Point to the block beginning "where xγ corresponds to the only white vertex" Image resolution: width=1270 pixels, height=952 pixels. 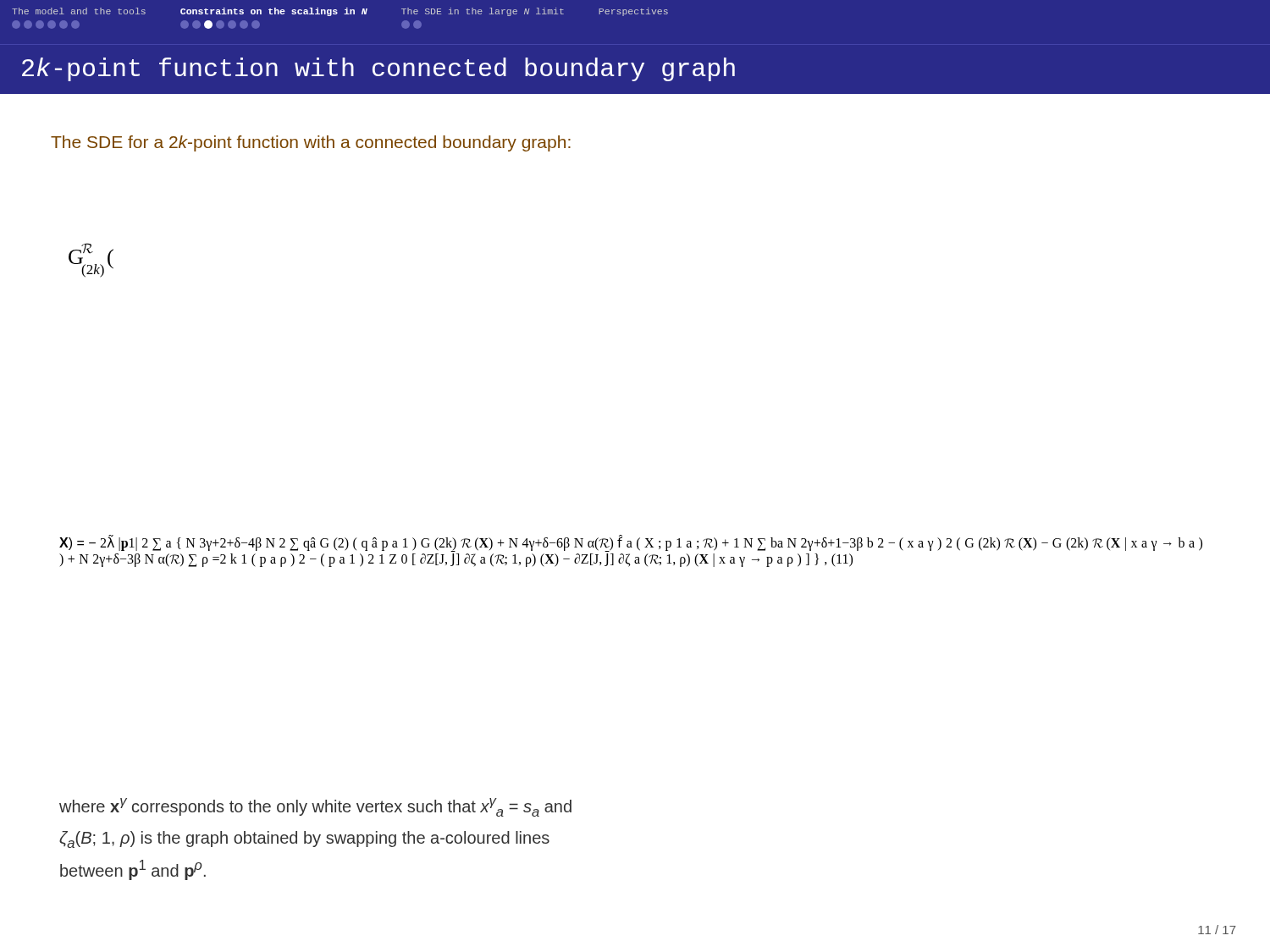[x=316, y=837]
